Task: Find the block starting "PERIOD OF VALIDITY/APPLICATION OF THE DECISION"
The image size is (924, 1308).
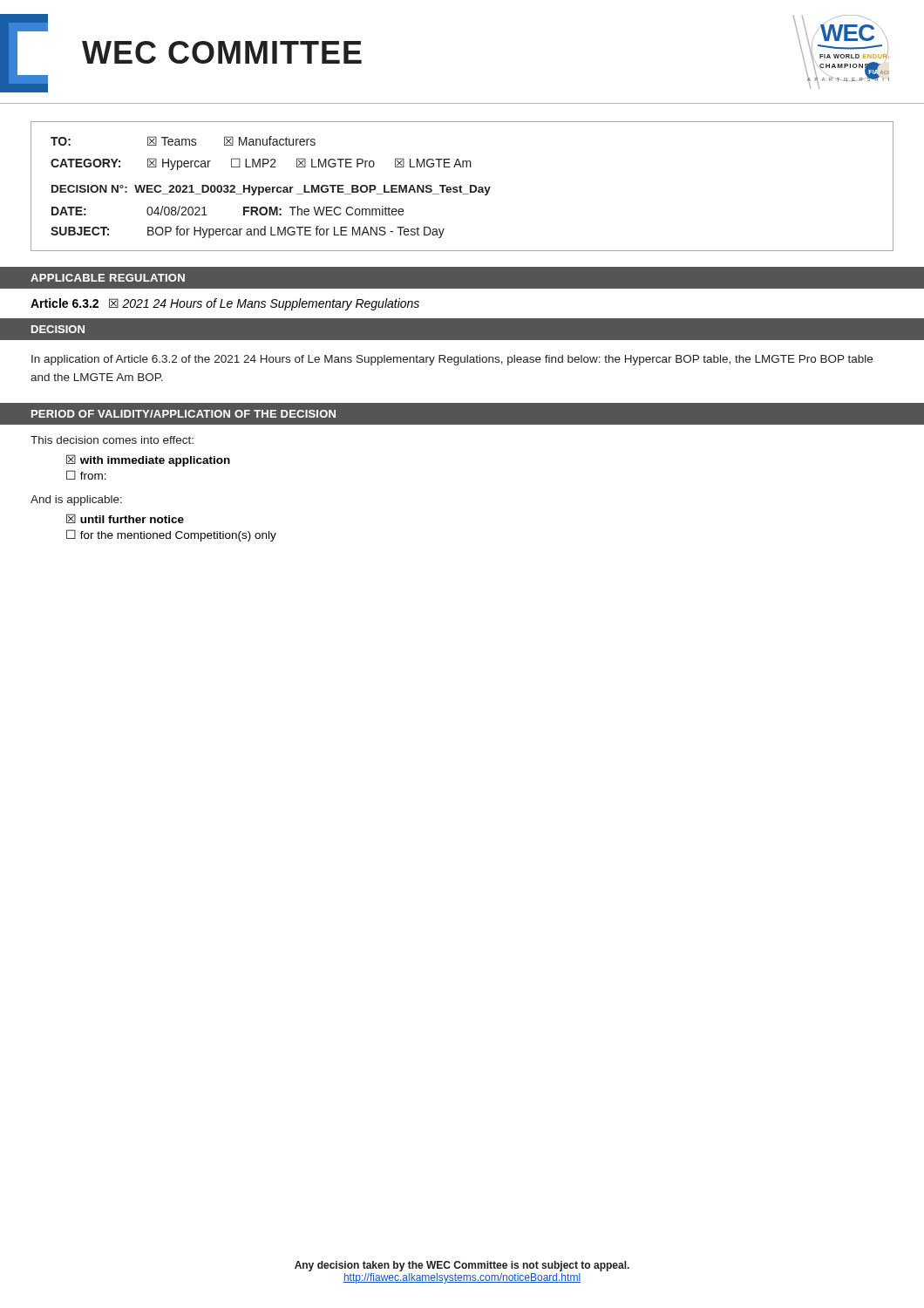Action: pyautogui.click(x=184, y=414)
